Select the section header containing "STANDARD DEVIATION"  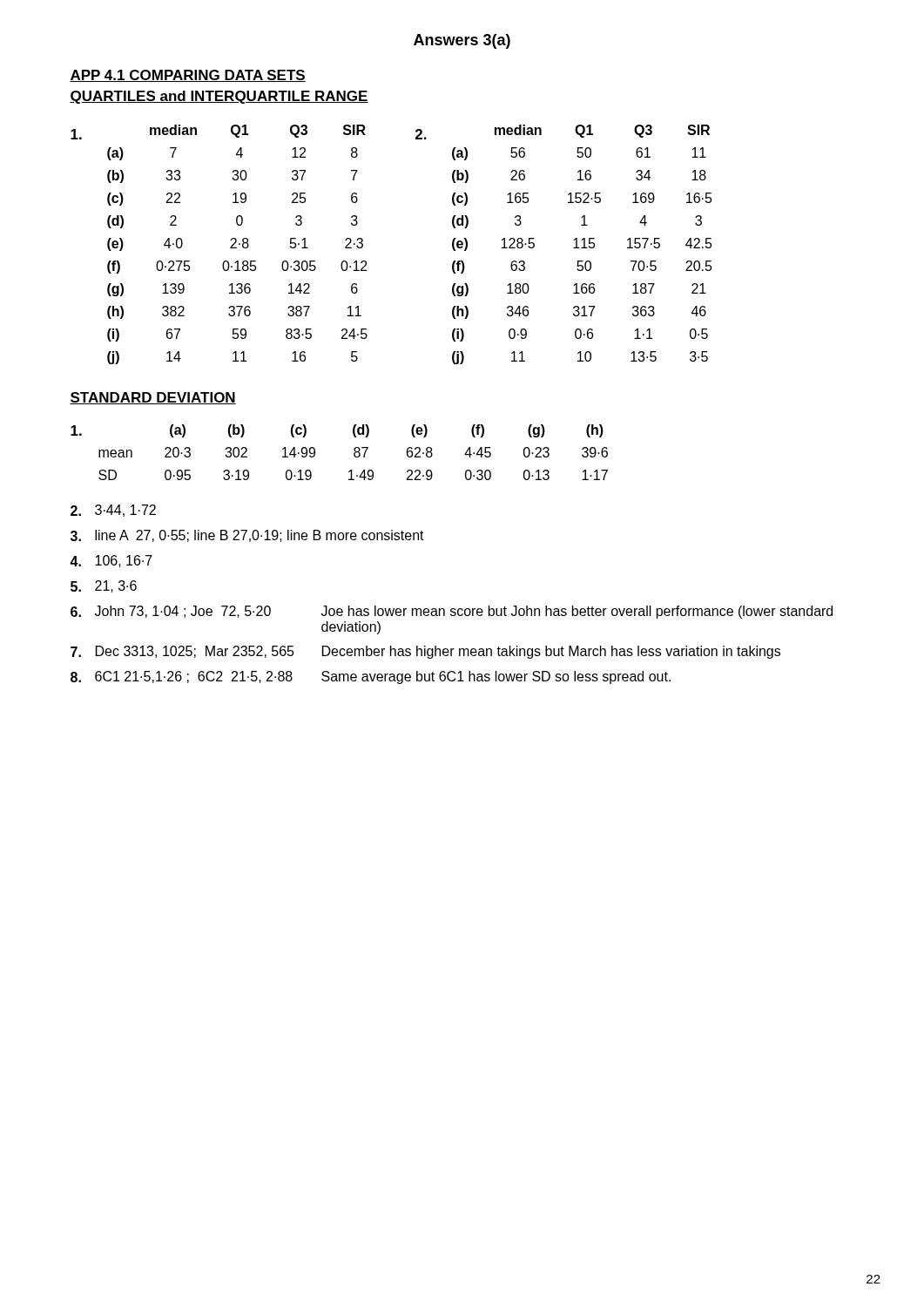[153, 398]
